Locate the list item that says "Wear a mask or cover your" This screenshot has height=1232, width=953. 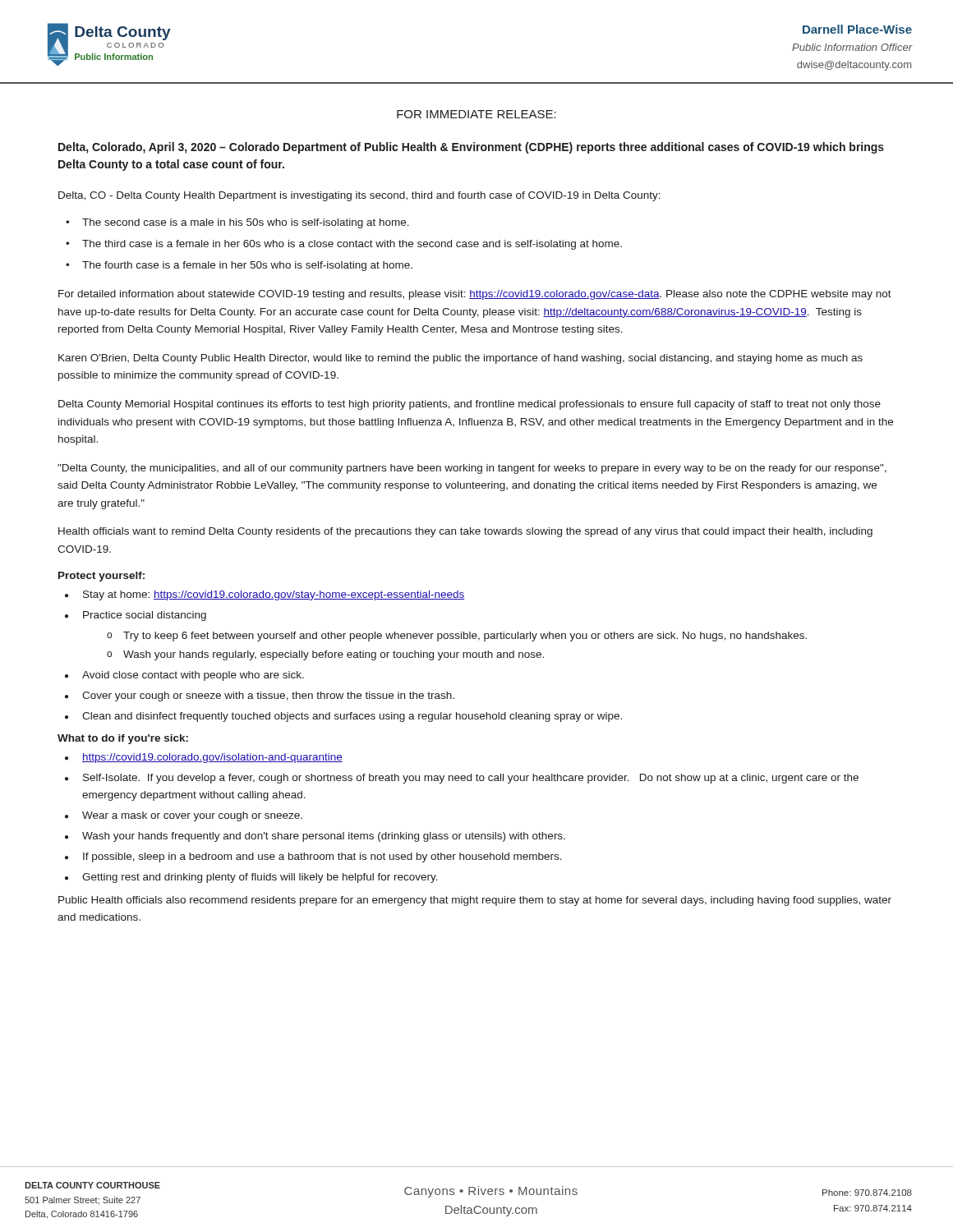tap(193, 815)
